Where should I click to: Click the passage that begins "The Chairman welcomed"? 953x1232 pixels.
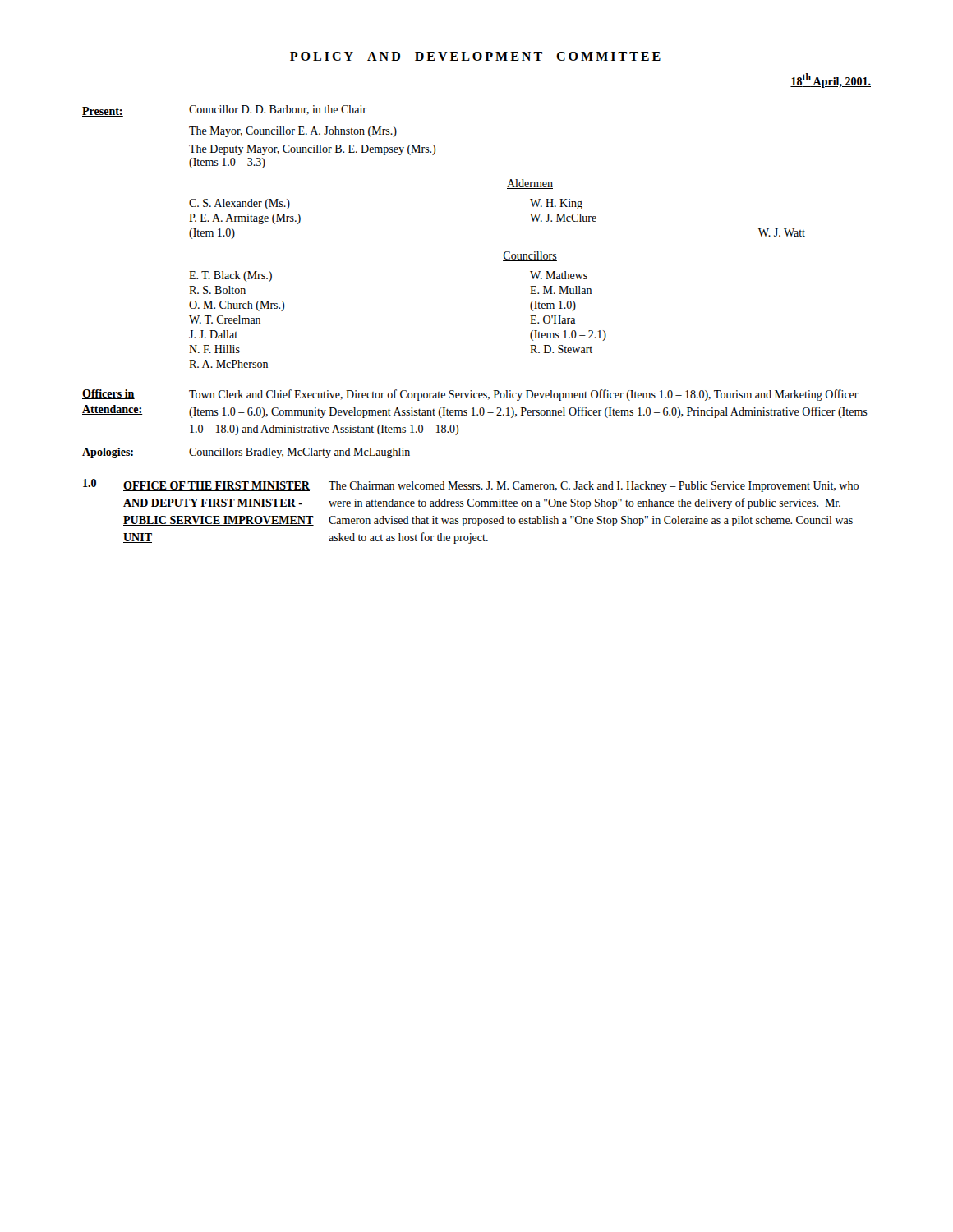(x=600, y=511)
